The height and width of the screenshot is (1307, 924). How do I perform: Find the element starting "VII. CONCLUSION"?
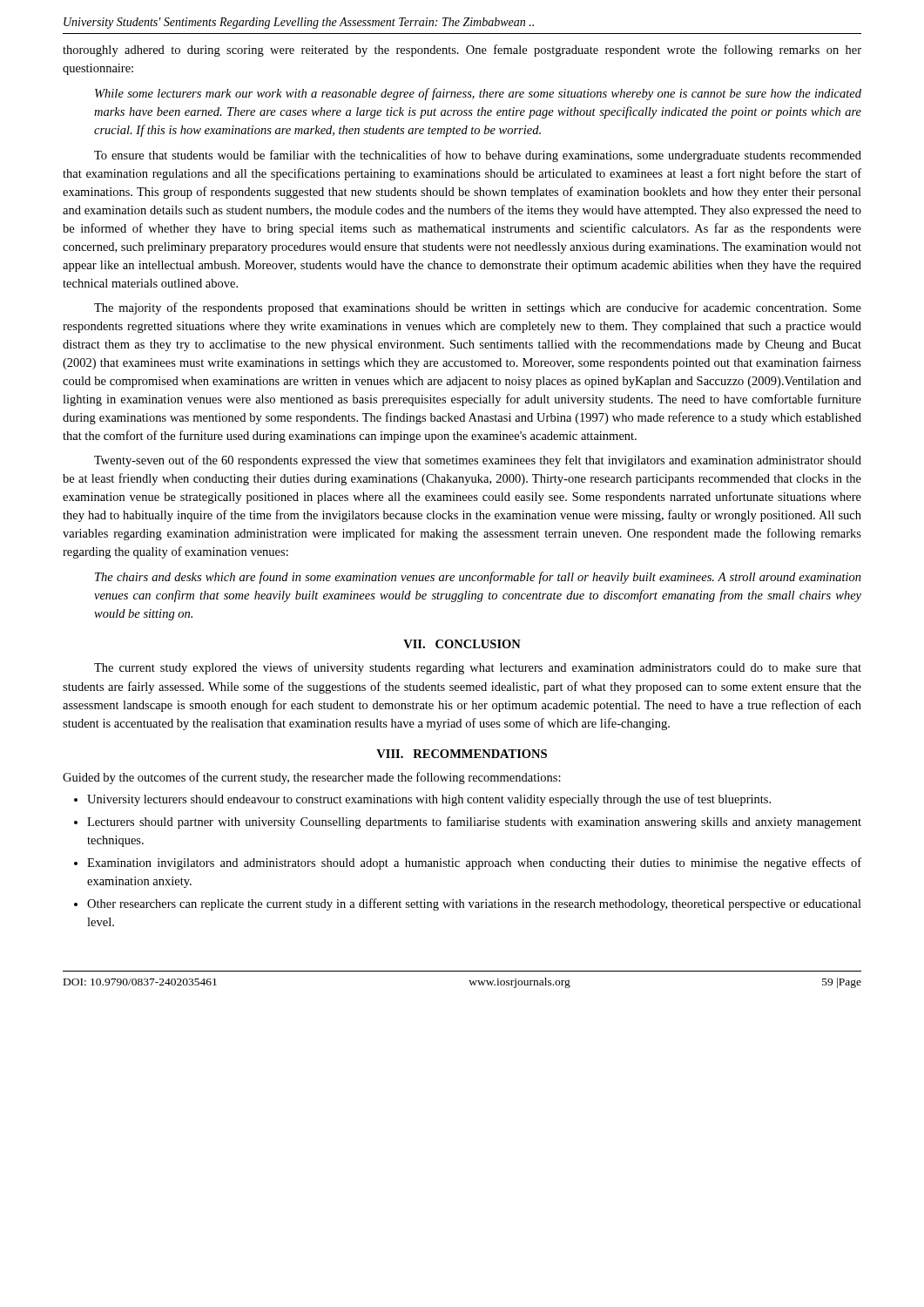pos(462,645)
